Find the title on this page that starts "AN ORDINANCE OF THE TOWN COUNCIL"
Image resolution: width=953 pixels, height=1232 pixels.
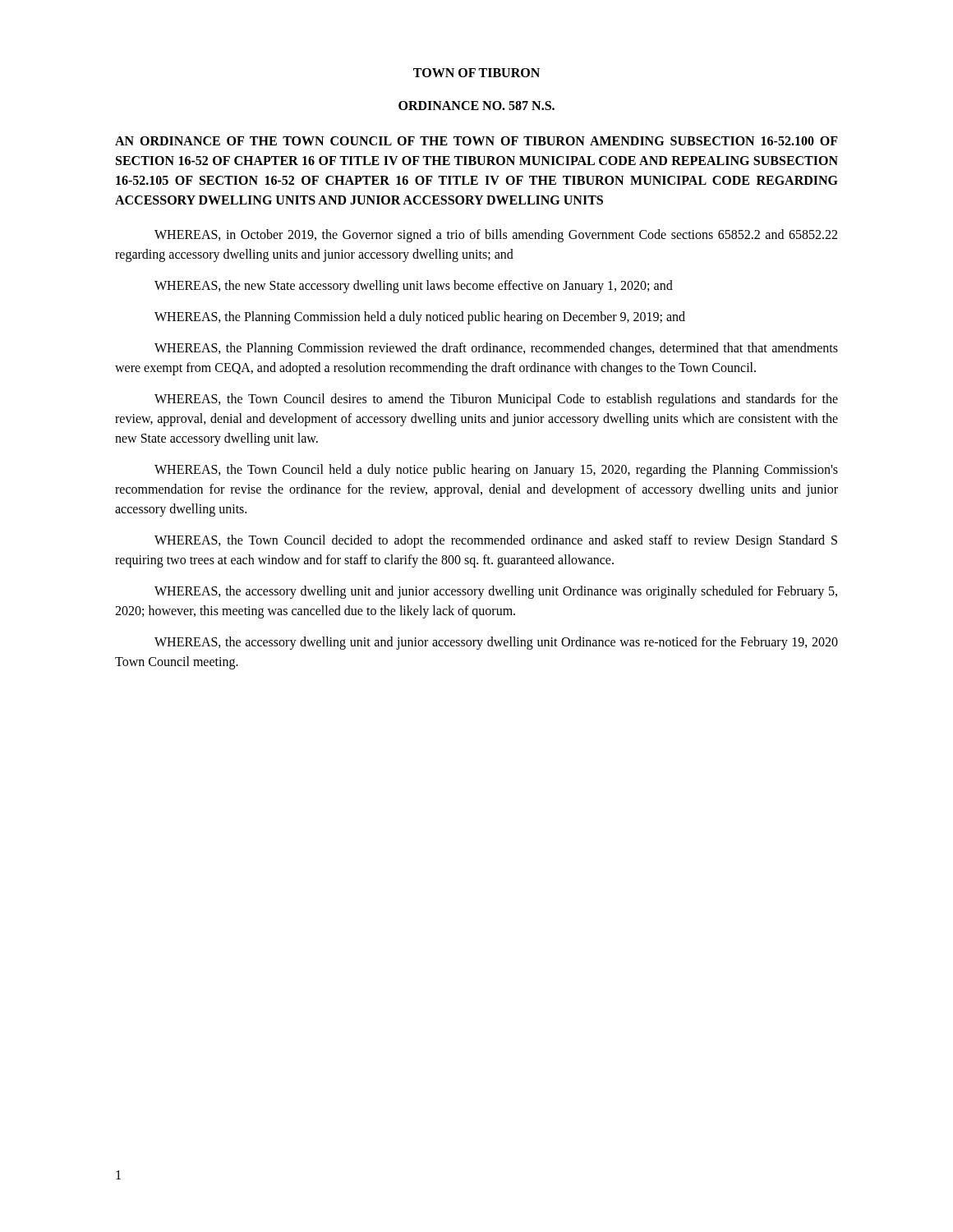[476, 170]
